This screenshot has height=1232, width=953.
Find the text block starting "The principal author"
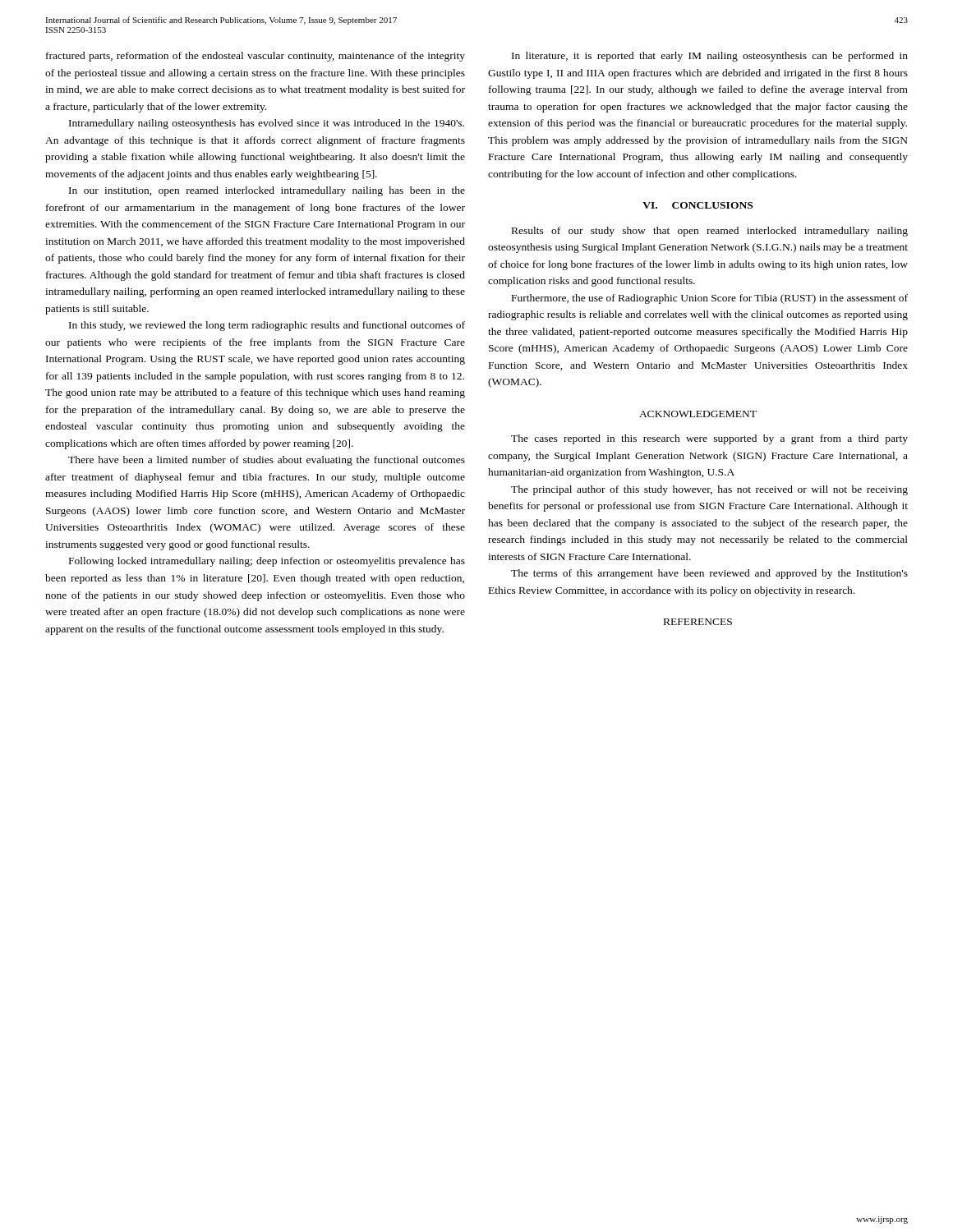pos(698,523)
